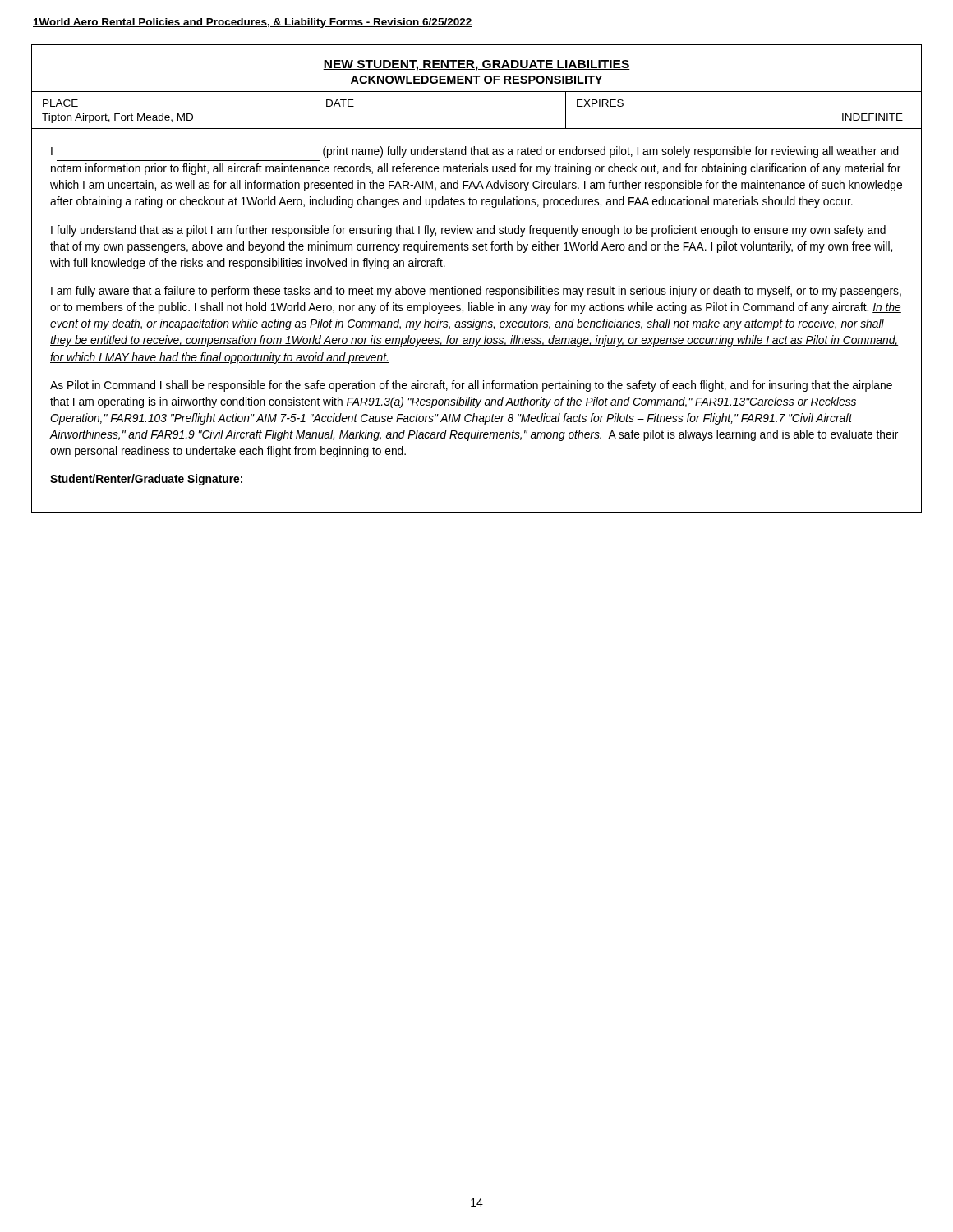Where is the passage that starts "I fully understand"?
Viewport: 953px width, 1232px height.
coord(476,247)
